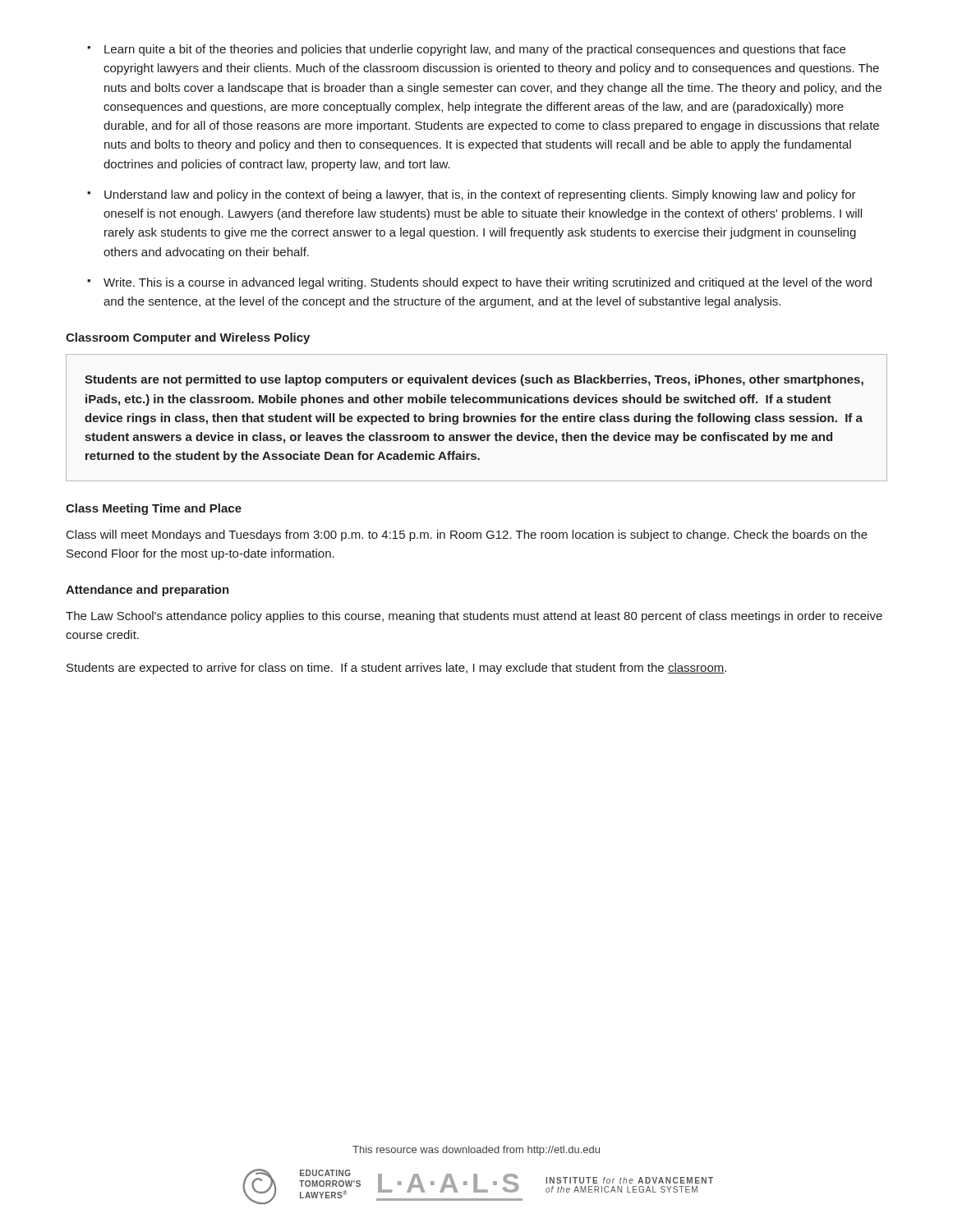Navigate to the region starting "The Law School's attendance policy applies"
953x1232 pixels.
[x=474, y=625]
